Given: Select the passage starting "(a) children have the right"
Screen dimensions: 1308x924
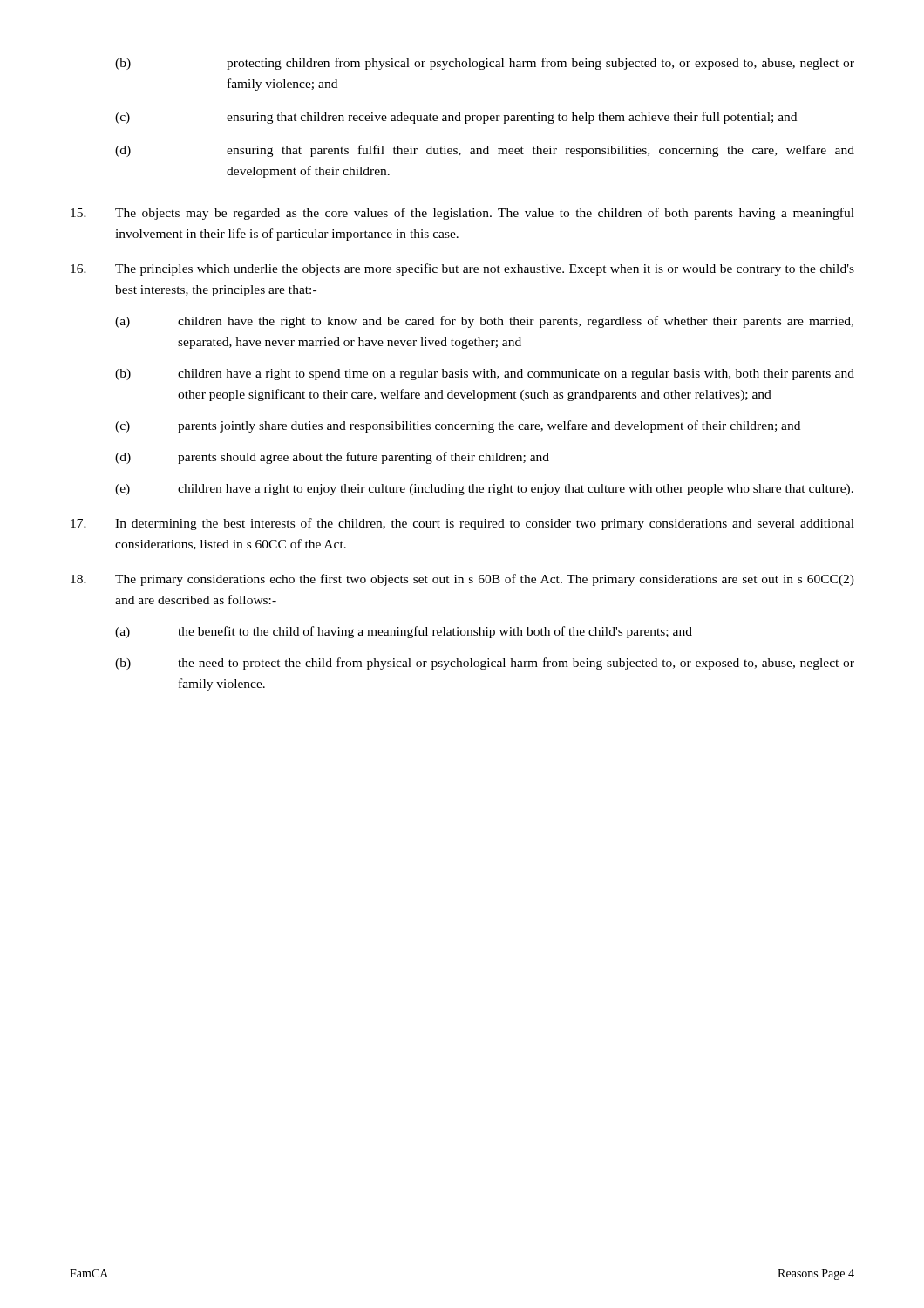Looking at the screenshot, I should tap(485, 331).
